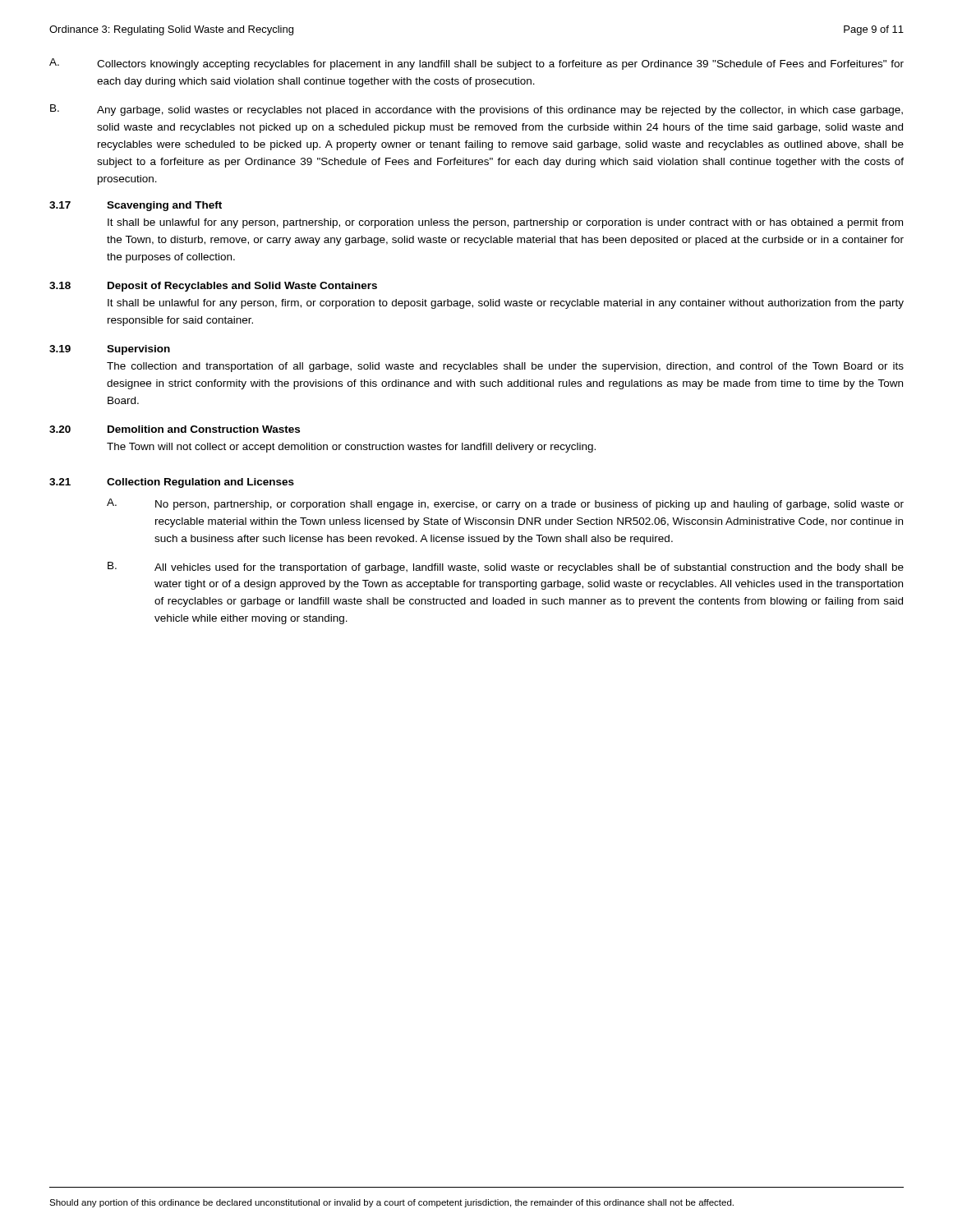Click the passage that begins "The collection and transportation"
953x1232 pixels.
click(505, 383)
